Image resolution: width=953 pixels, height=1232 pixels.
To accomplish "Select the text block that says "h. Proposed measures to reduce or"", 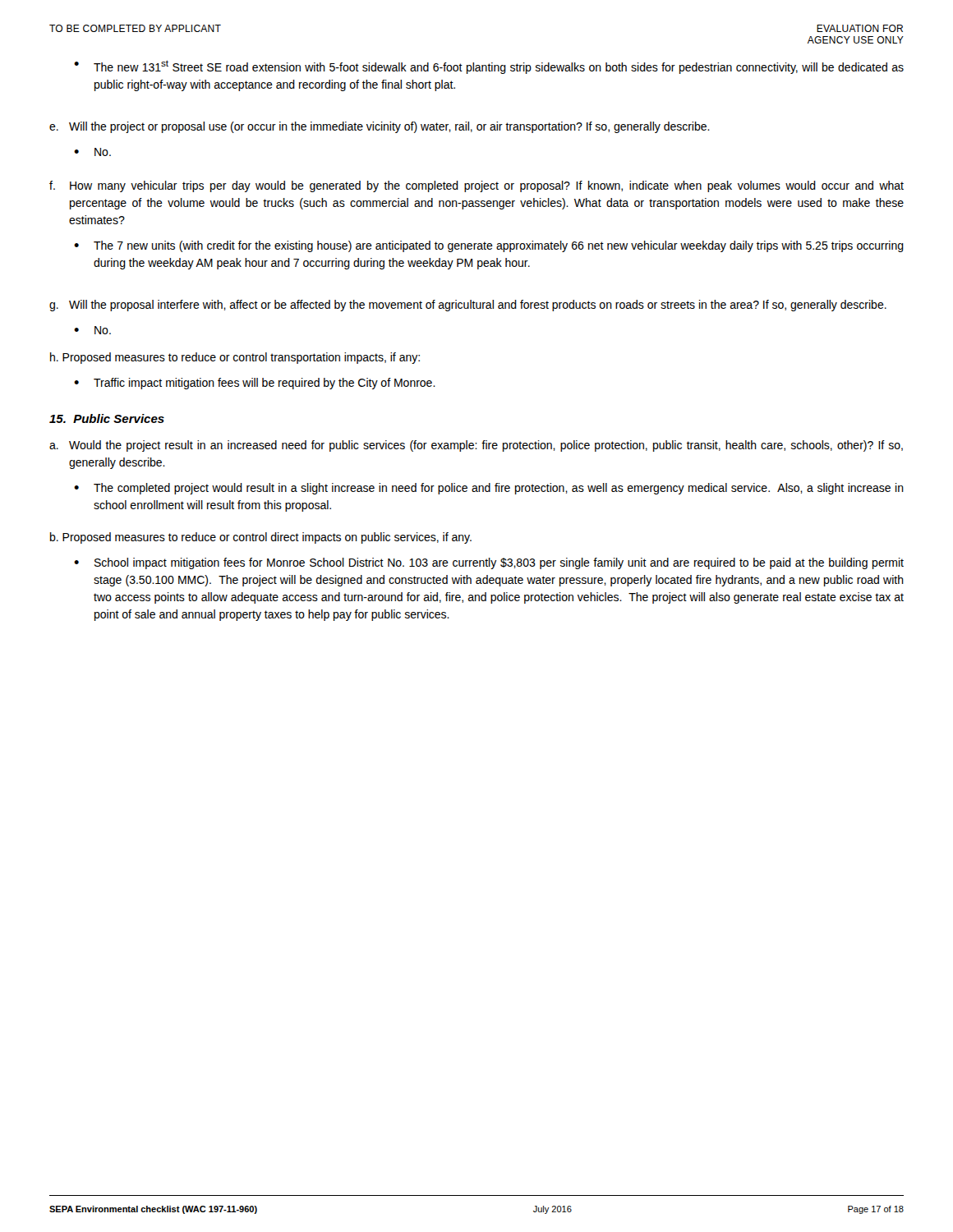I will point(235,357).
